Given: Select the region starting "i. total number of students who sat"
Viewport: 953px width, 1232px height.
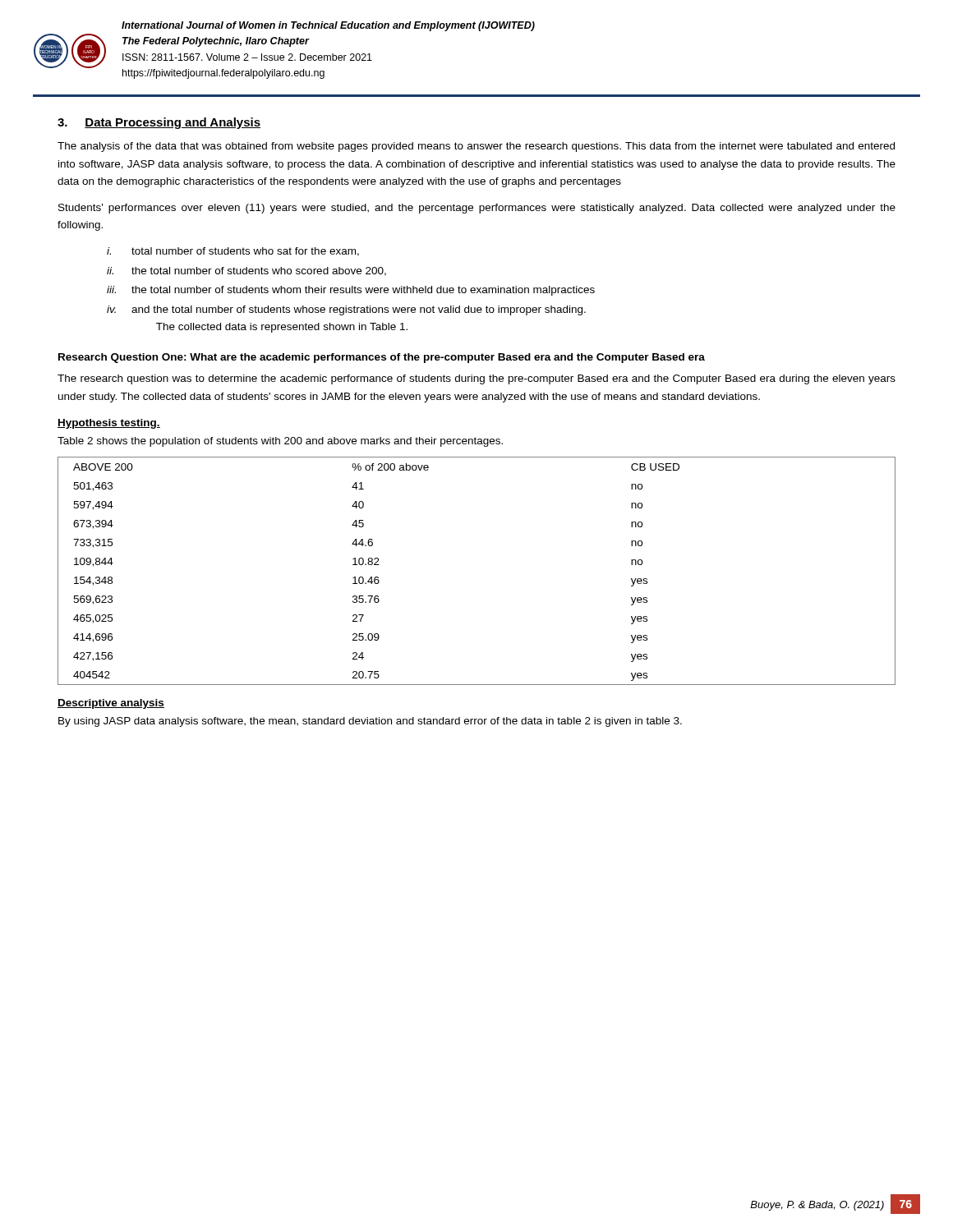Looking at the screenshot, I should click(x=233, y=252).
